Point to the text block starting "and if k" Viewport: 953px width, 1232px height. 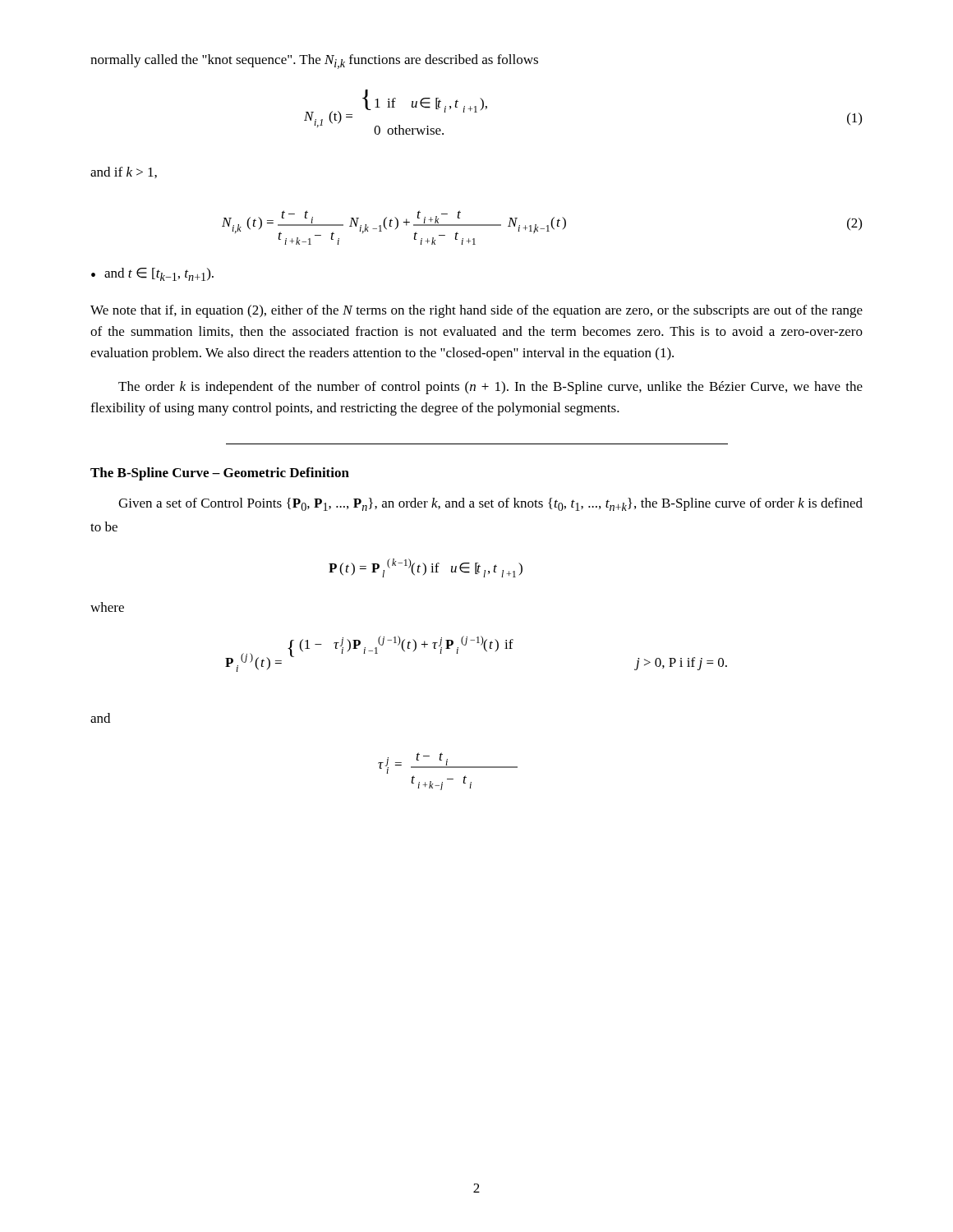click(x=124, y=172)
